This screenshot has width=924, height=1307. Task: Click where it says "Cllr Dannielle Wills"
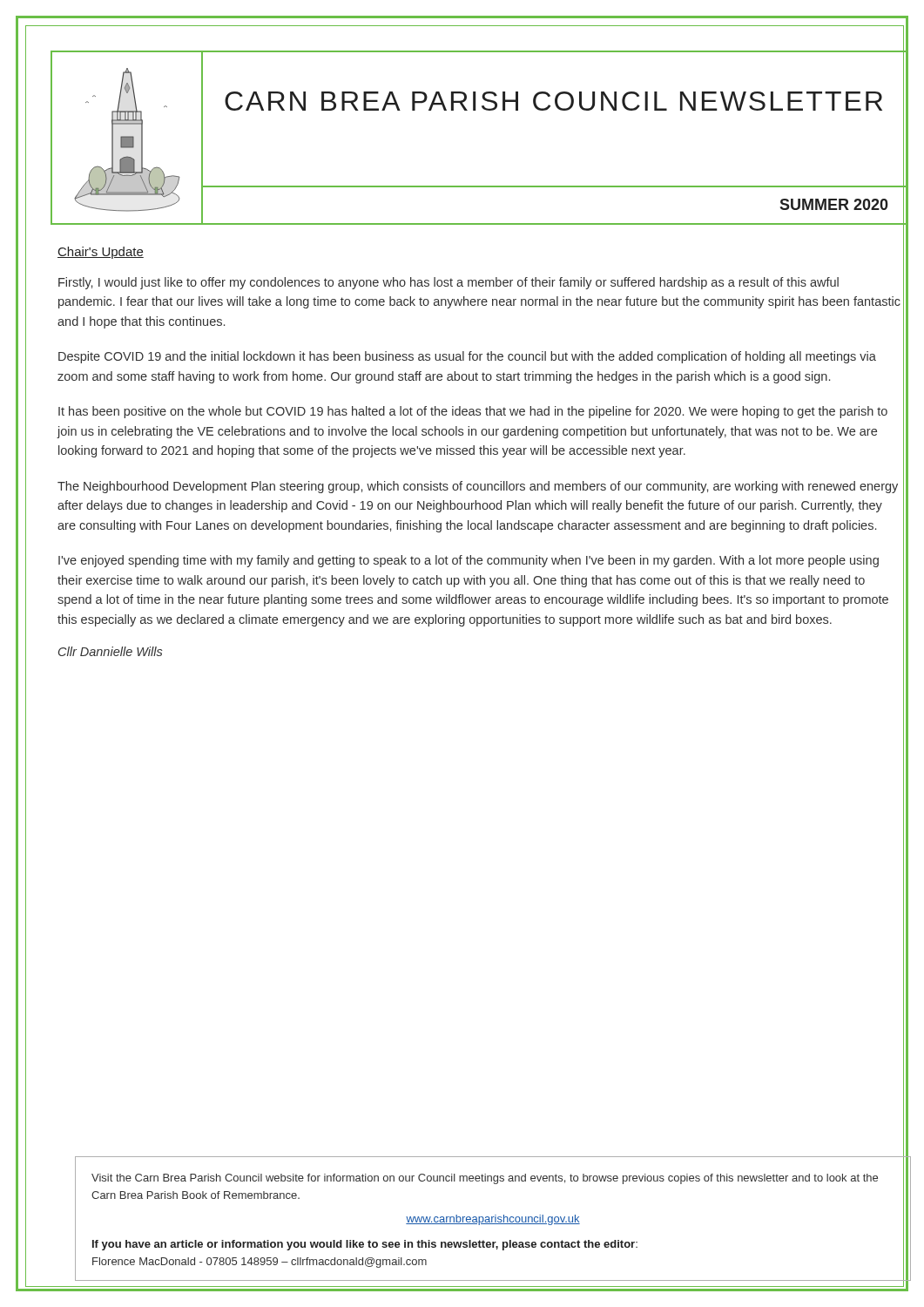[110, 652]
